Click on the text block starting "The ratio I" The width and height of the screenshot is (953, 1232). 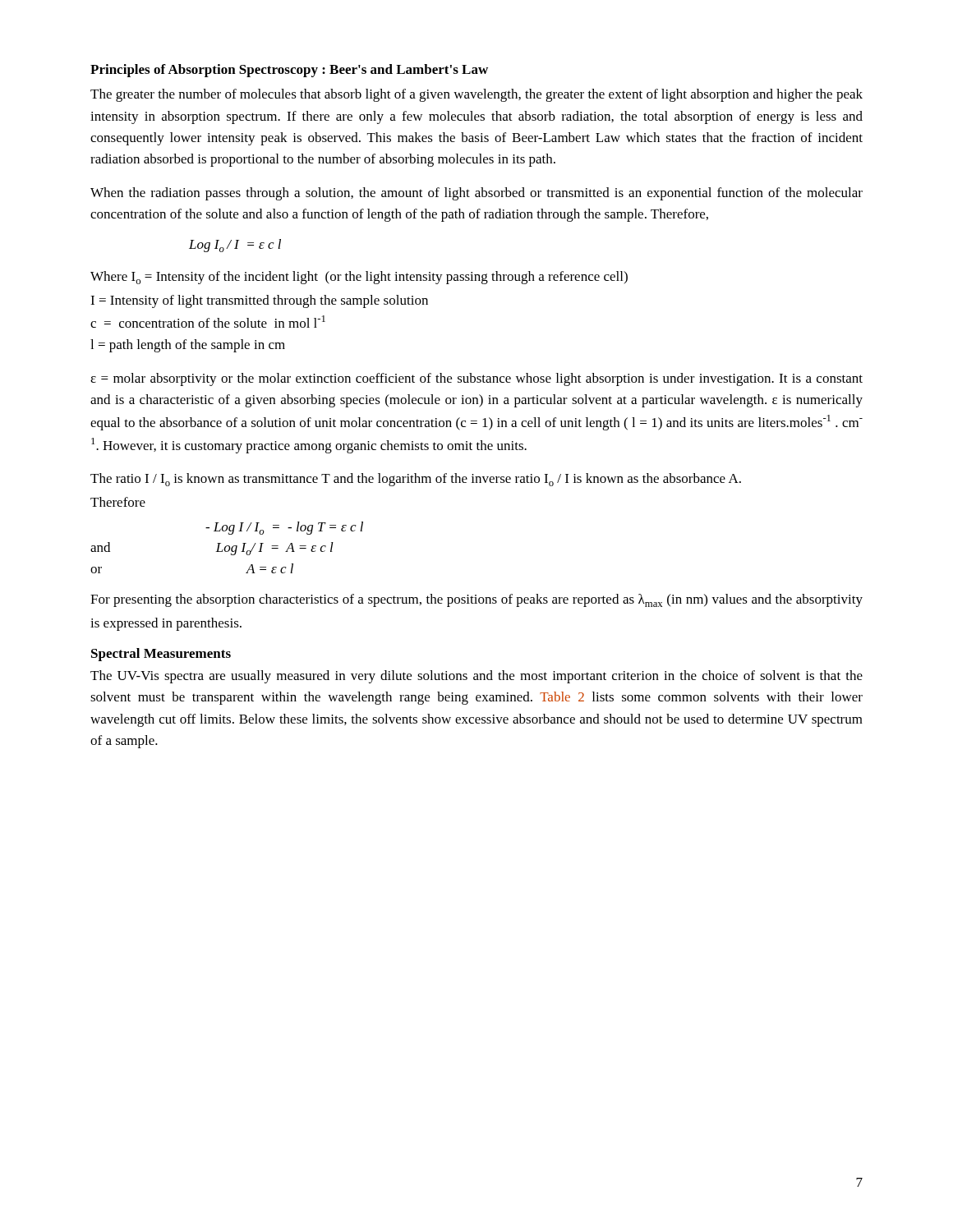tap(476, 491)
